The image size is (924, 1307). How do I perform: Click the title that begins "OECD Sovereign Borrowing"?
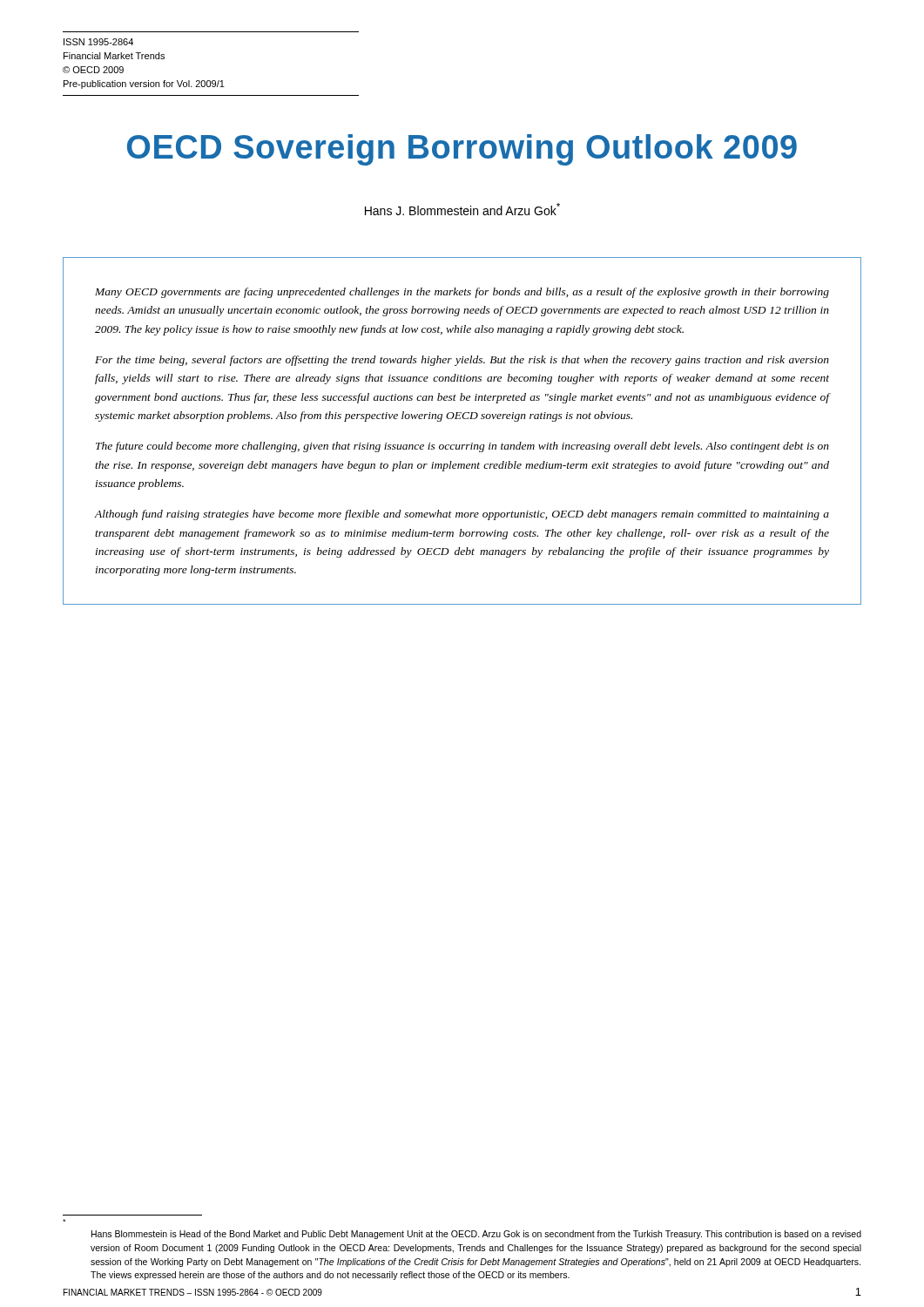click(x=462, y=148)
